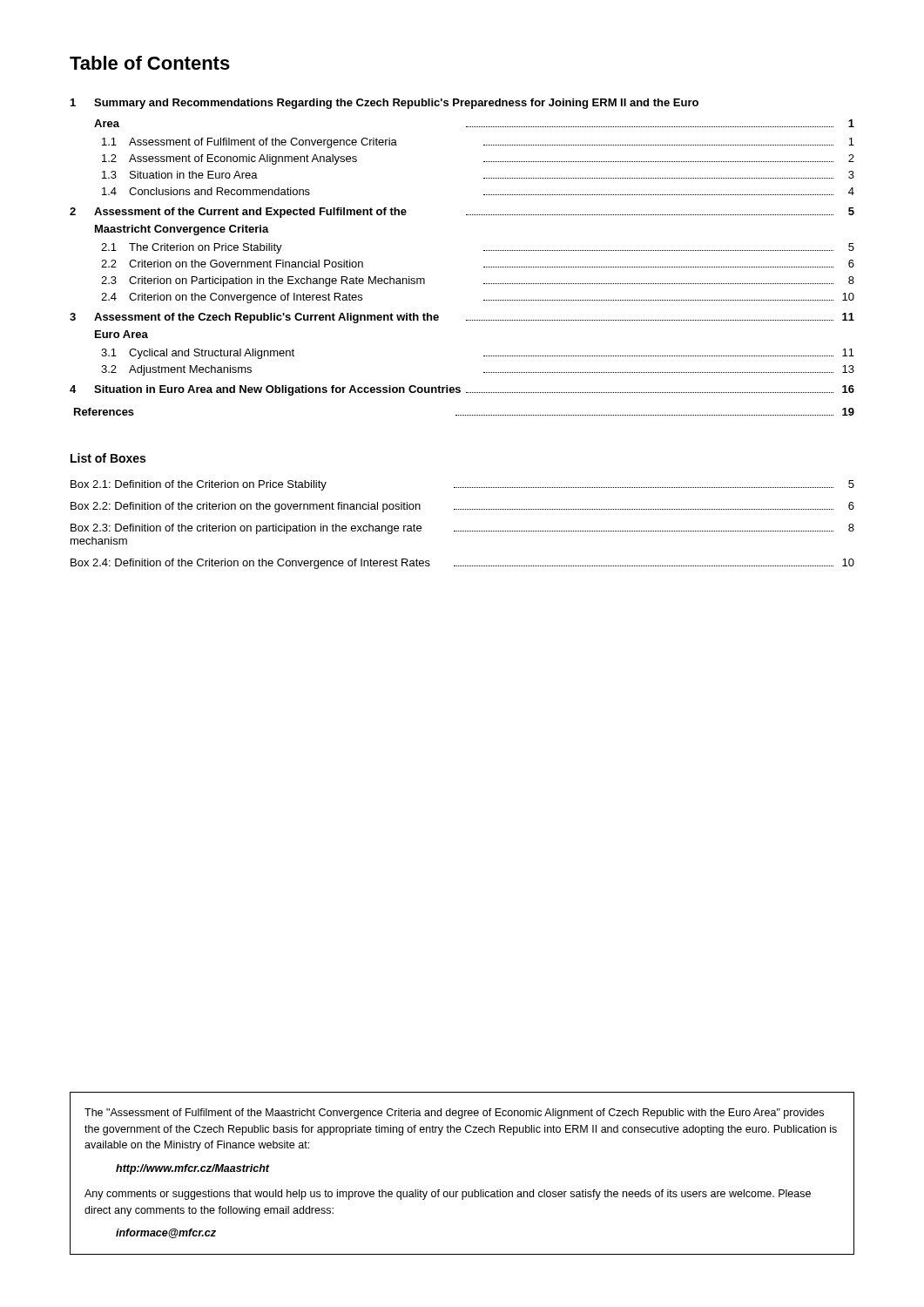The height and width of the screenshot is (1307, 924).
Task: Click on the passage starting "2.4 Criterion on the Convergence"
Action: [x=478, y=297]
